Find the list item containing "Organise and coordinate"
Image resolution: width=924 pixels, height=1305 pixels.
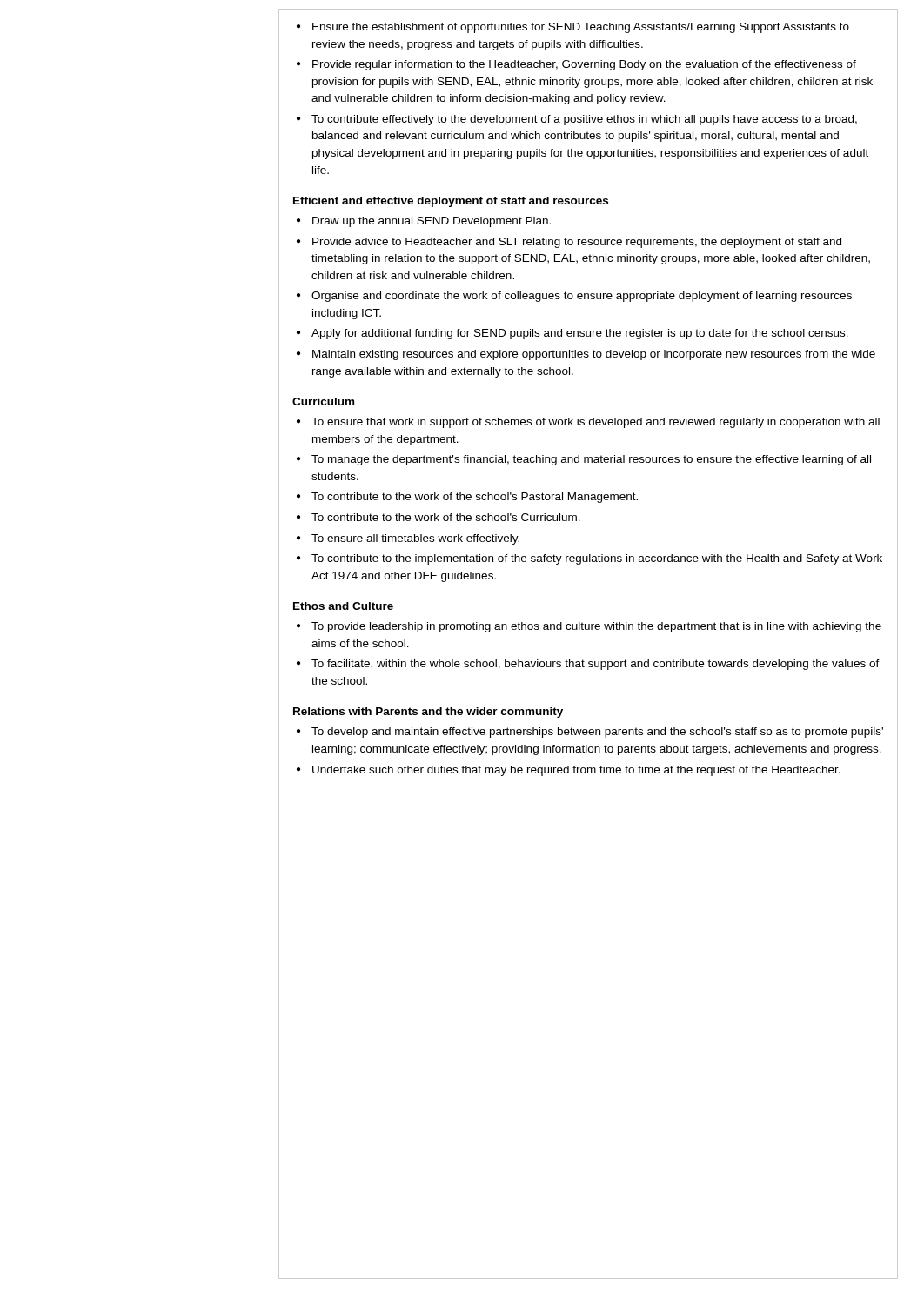[582, 304]
